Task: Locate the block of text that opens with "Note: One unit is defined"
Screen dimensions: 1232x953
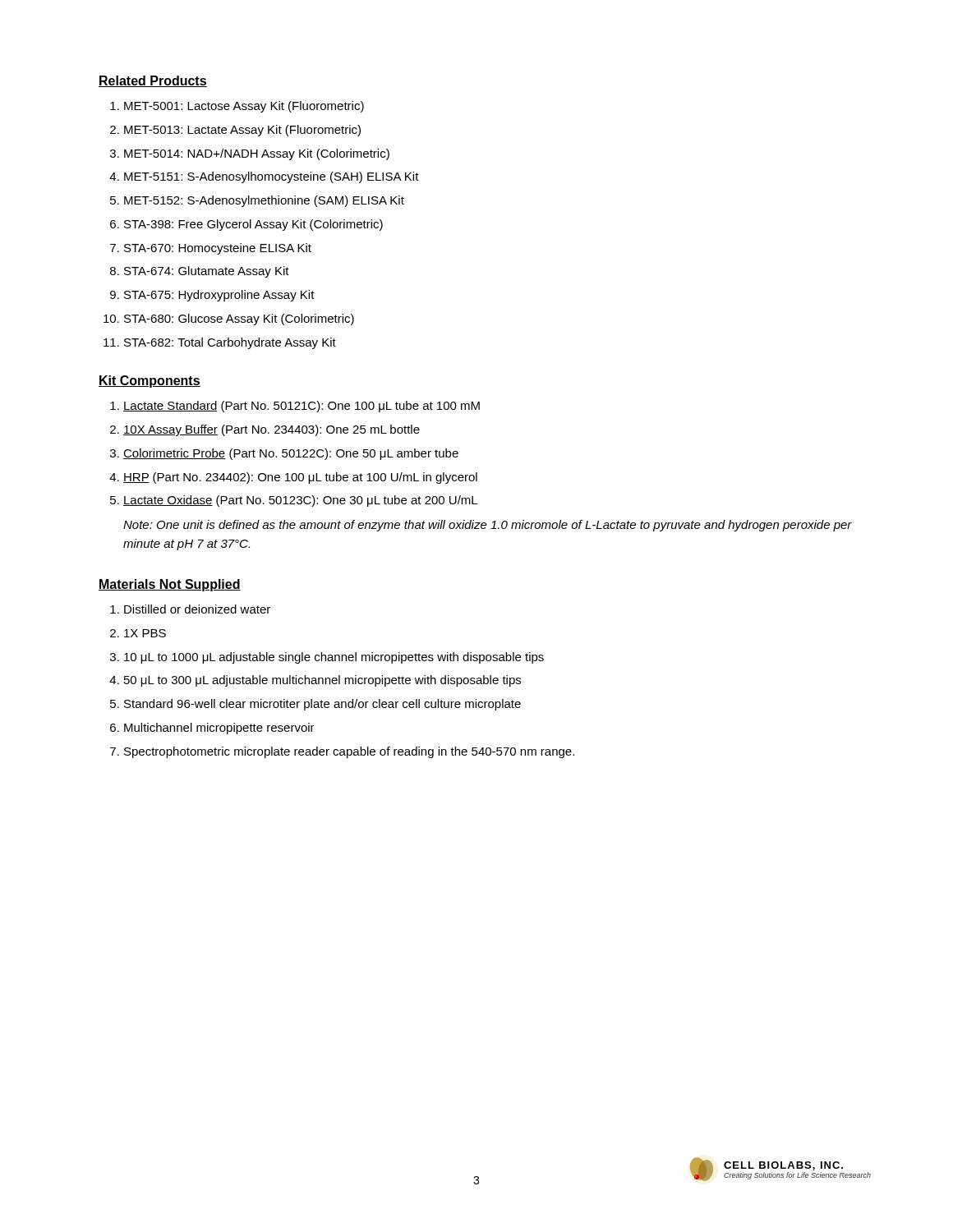Action: (487, 534)
